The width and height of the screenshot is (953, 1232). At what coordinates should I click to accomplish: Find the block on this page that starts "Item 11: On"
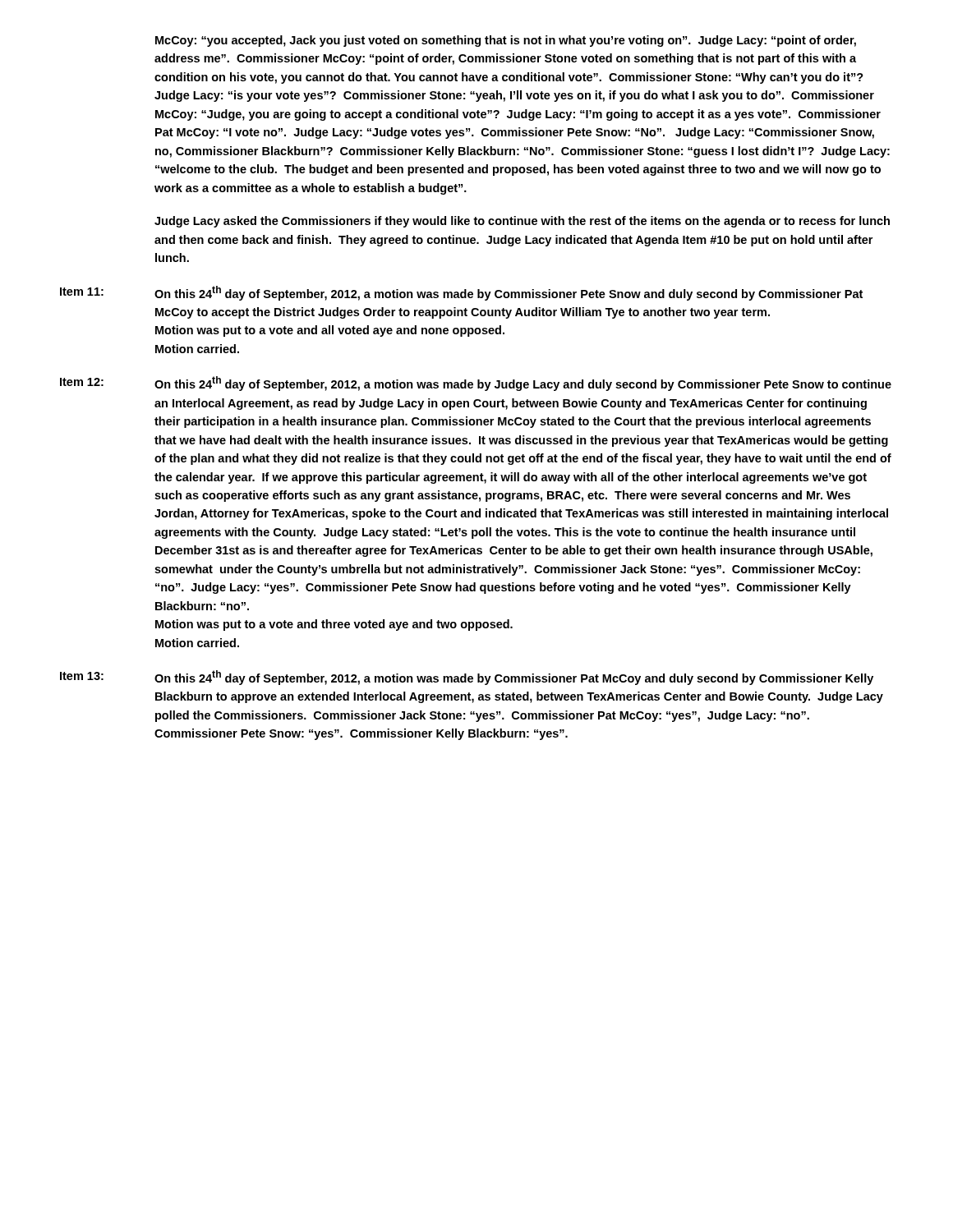point(476,320)
